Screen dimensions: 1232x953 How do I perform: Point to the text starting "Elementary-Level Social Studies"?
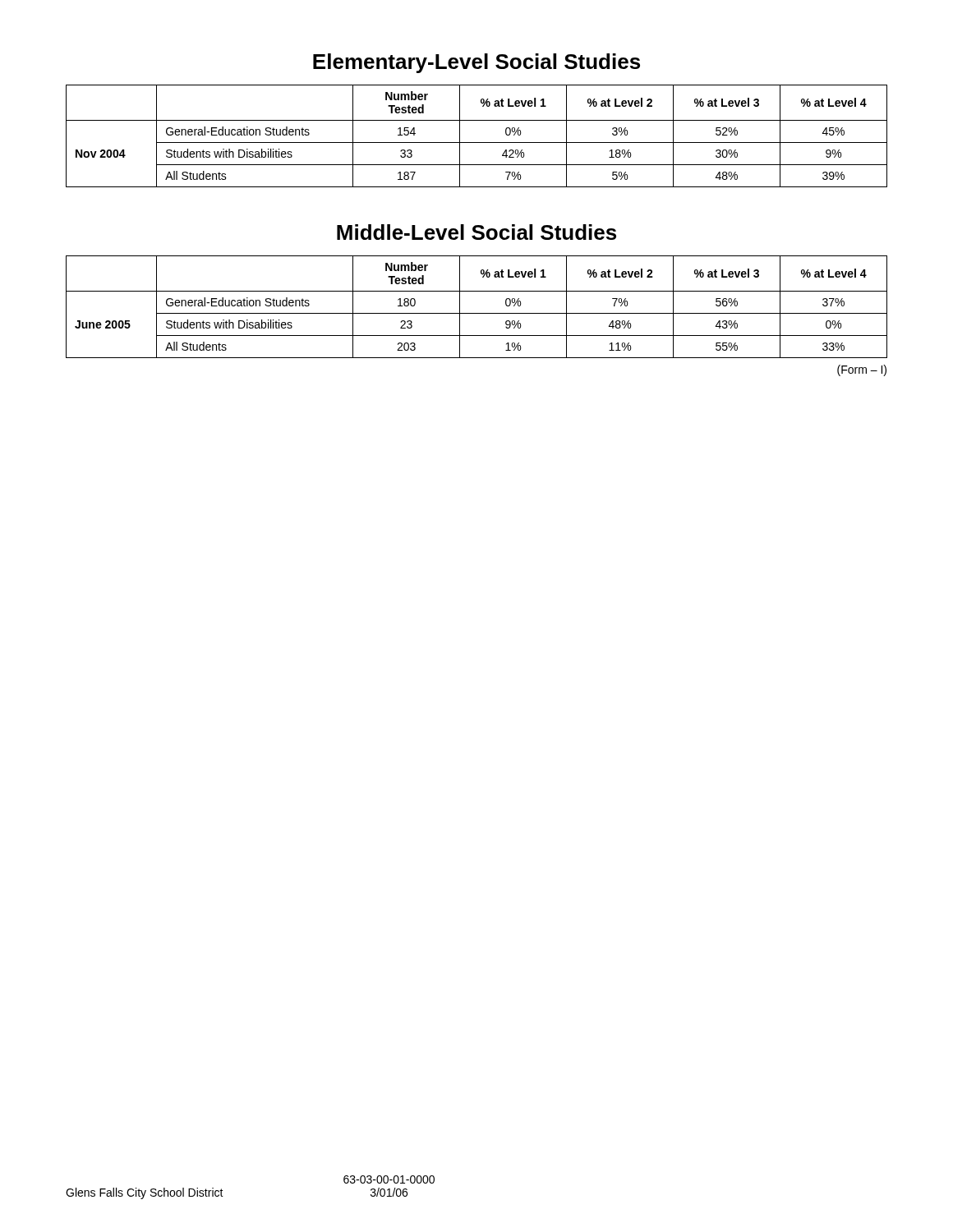pyautogui.click(x=476, y=62)
